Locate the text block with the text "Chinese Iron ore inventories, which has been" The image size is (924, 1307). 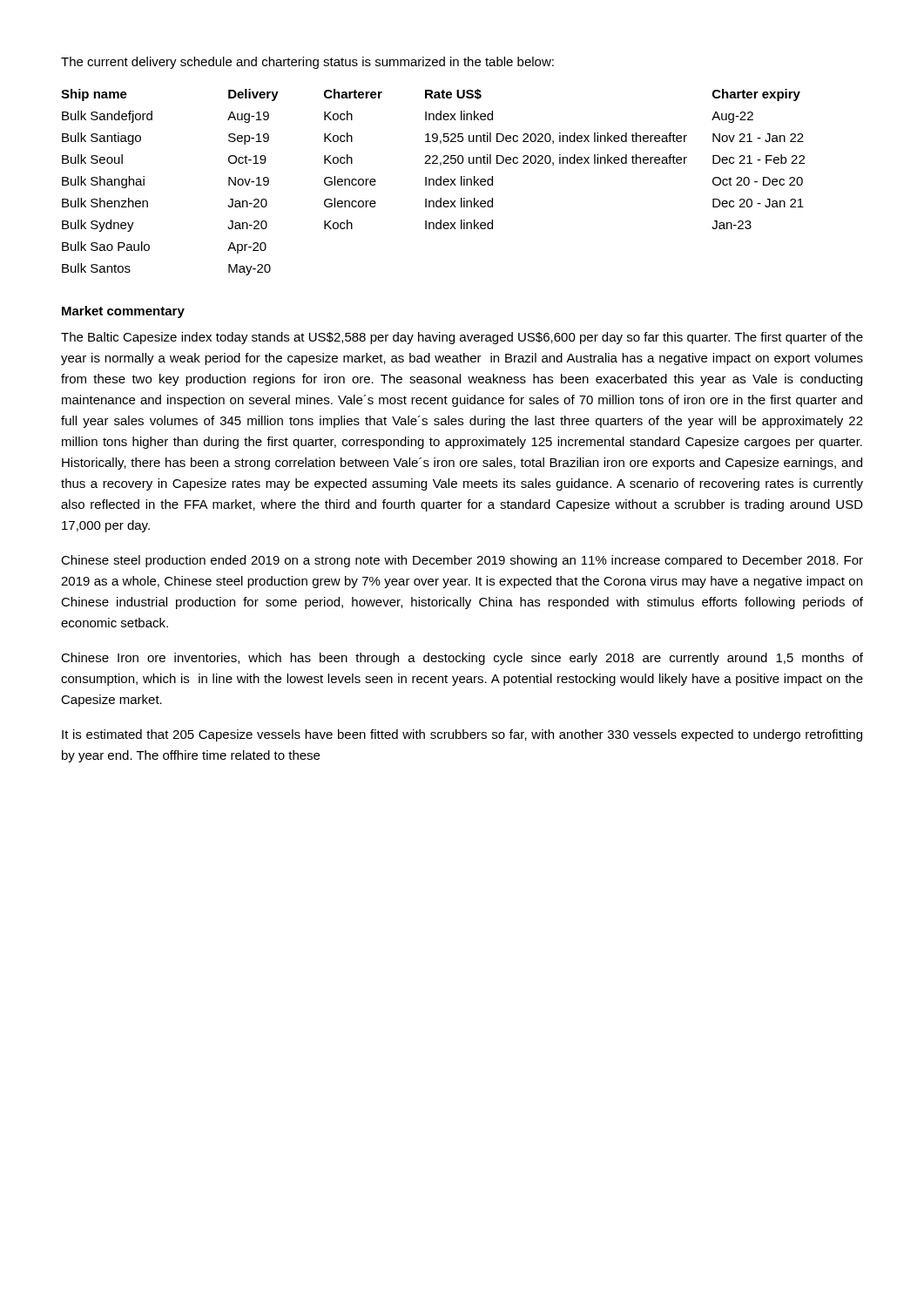(x=462, y=678)
